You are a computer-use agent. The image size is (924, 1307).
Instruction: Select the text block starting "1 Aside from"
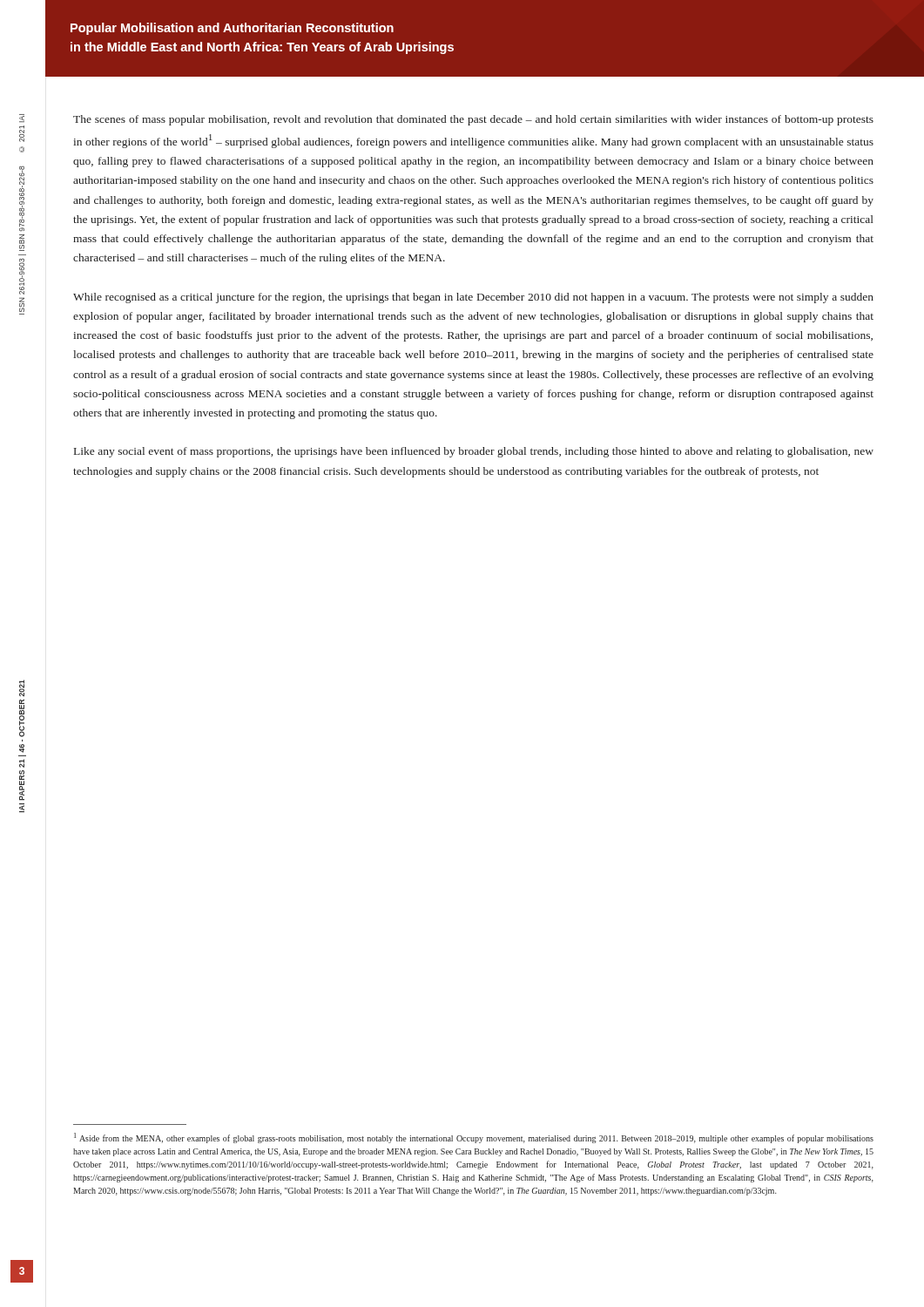[x=473, y=1164]
